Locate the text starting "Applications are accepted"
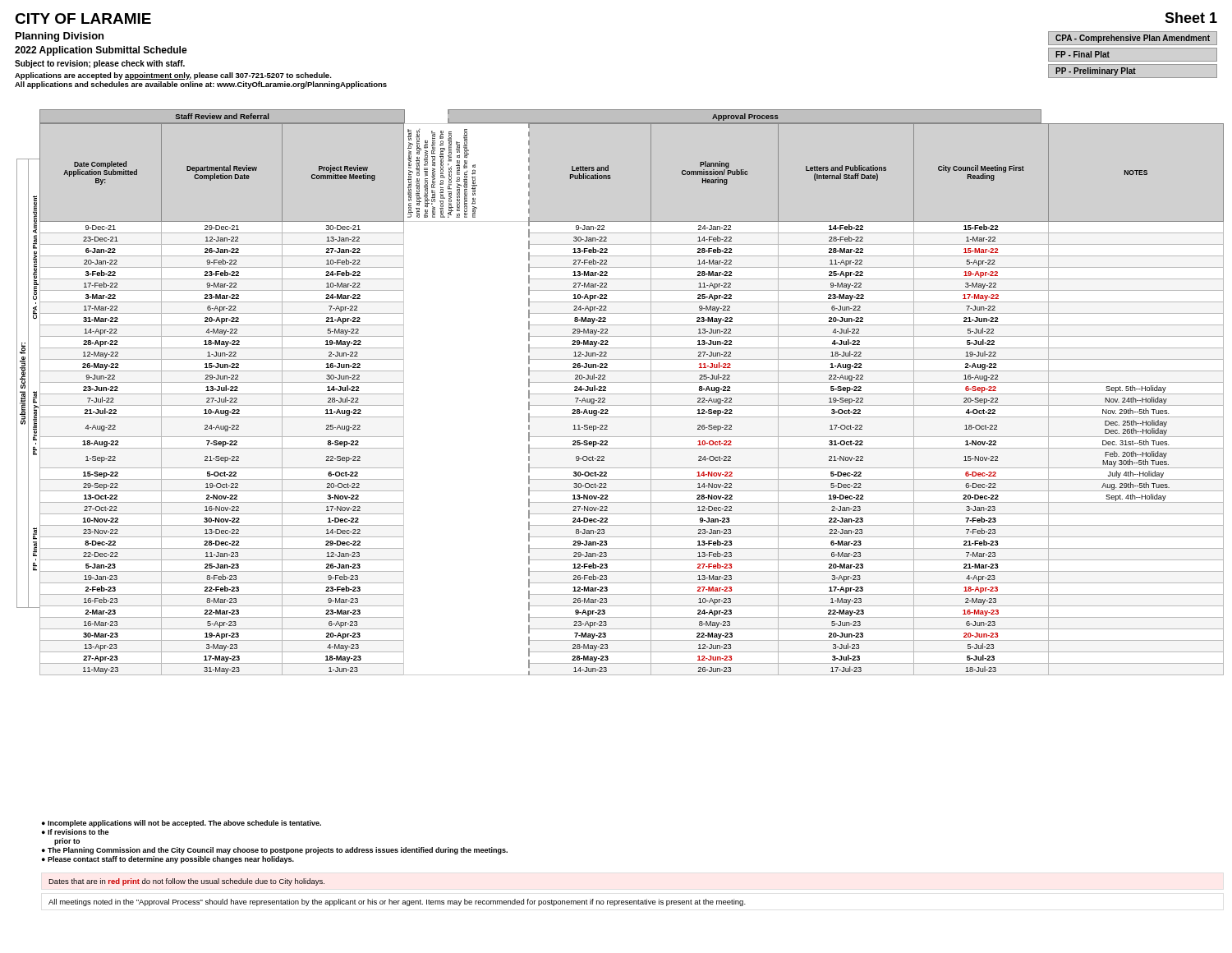This screenshot has width=1232, height=953. pyautogui.click(x=201, y=80)
